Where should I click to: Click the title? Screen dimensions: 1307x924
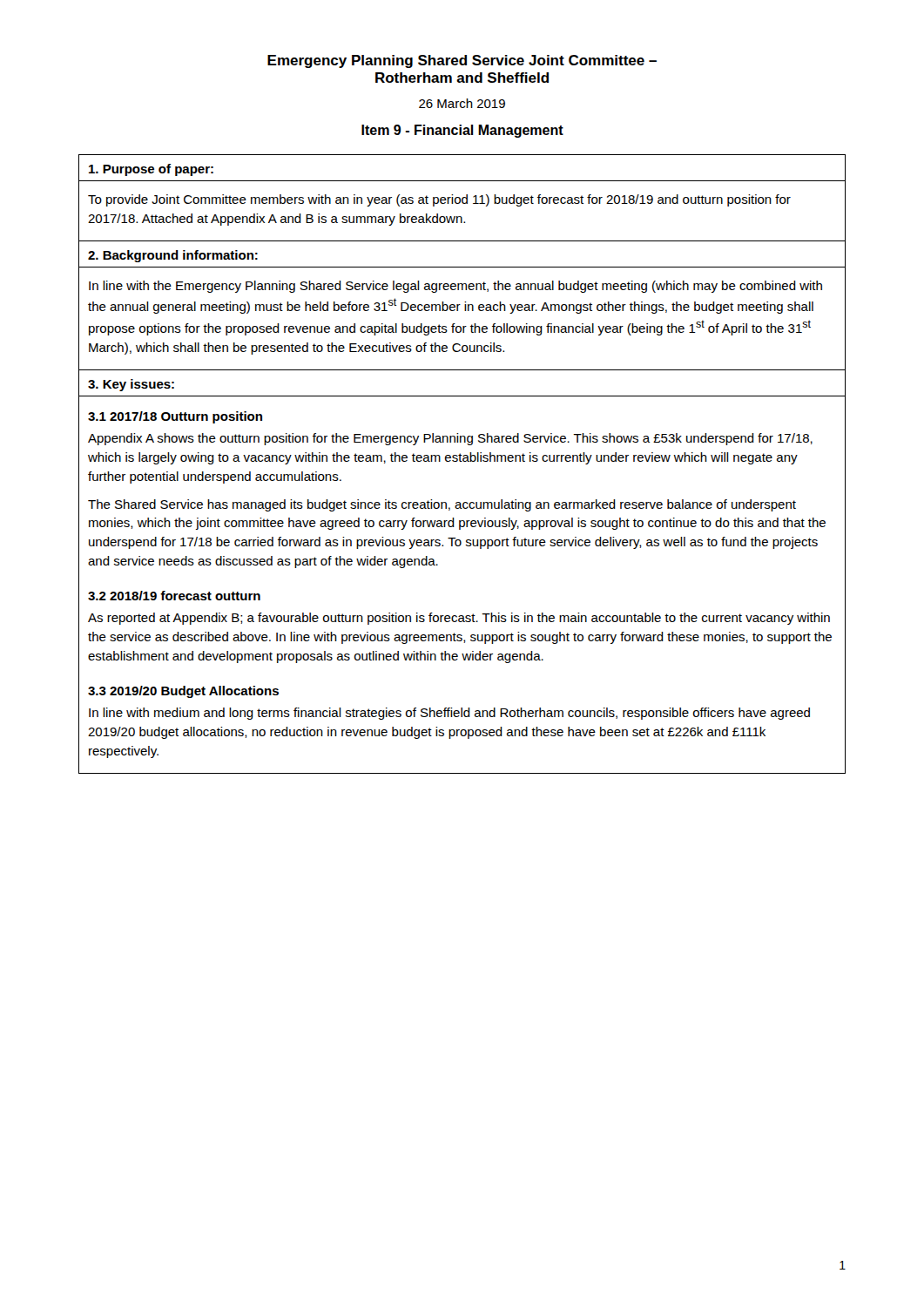[x=462, y=70]
